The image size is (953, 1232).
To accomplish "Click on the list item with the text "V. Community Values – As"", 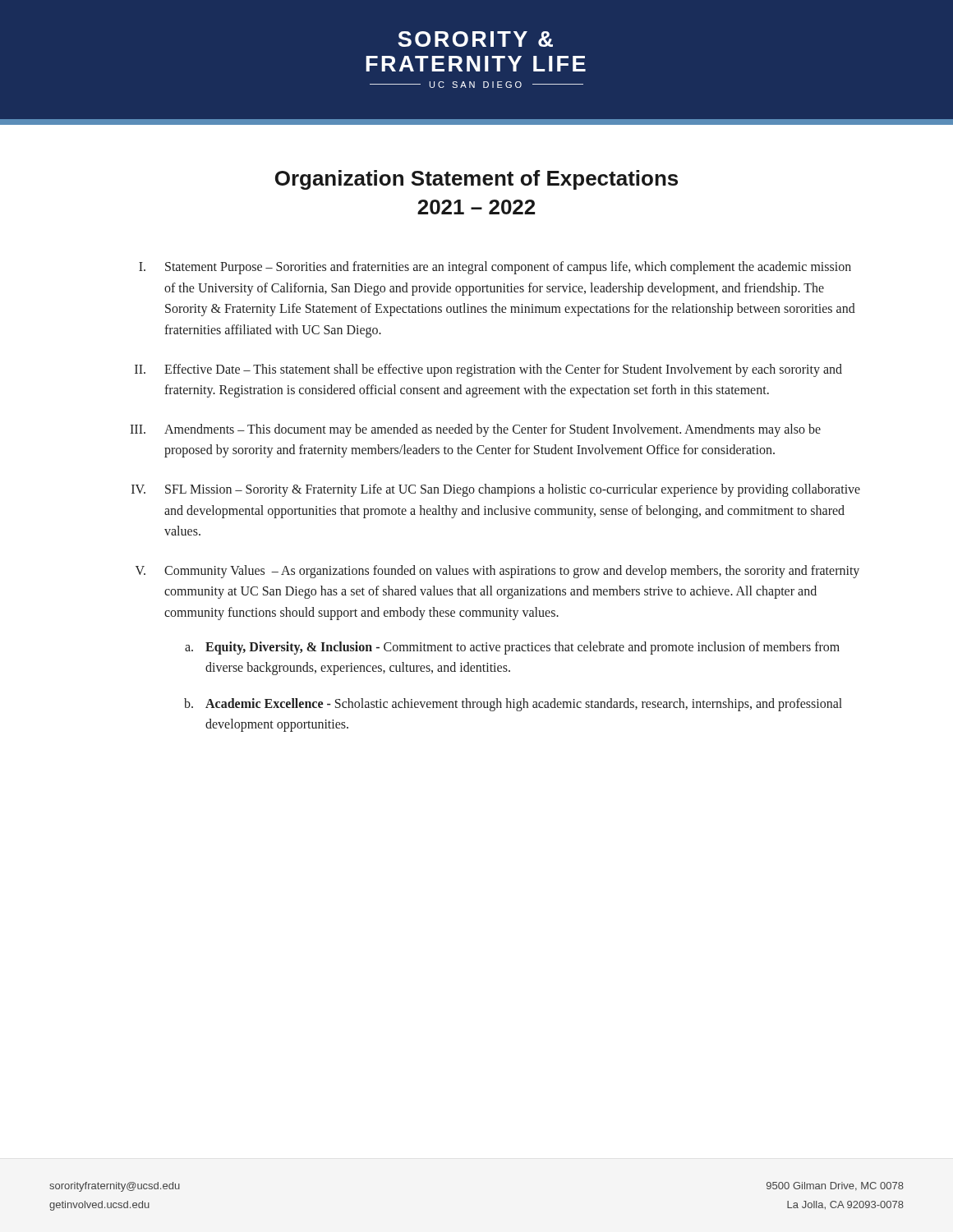I will tap(476, 655).
